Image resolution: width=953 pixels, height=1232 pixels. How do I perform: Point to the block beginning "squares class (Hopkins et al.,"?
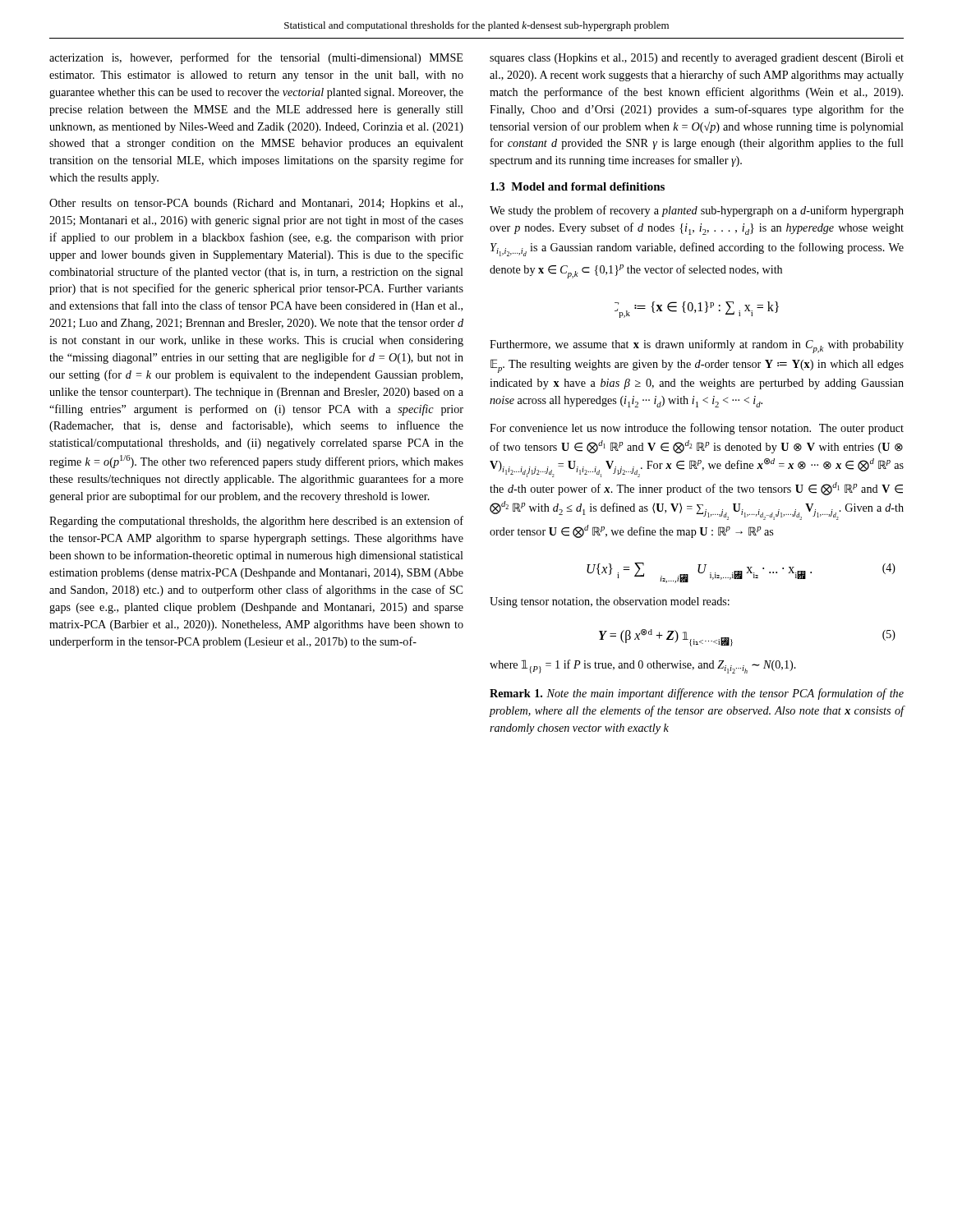pyautogui.click(x=697, y=109)
